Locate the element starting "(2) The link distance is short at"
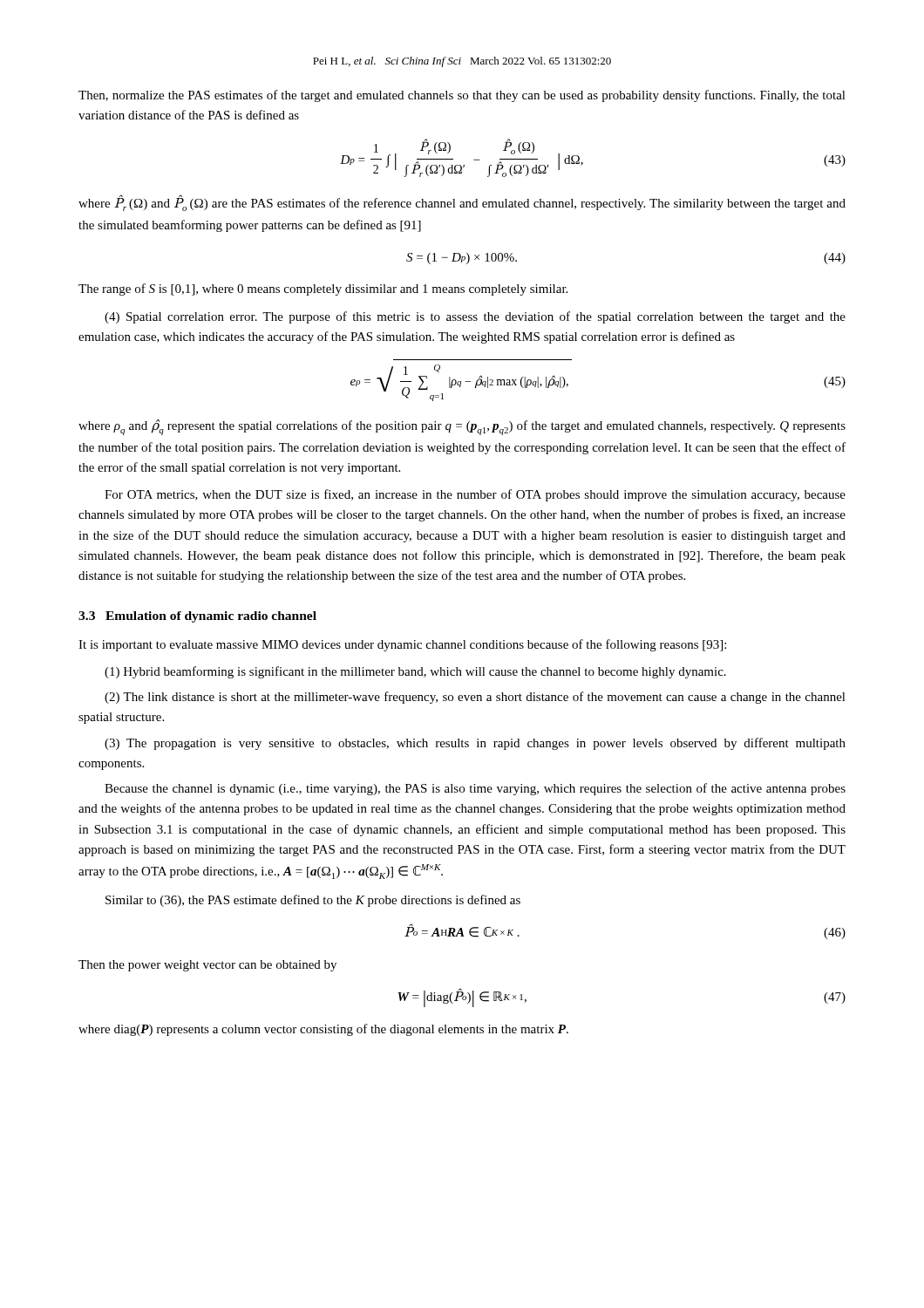This screenshot has height=1308, width=924. pyautogui.click(x=462, y=707)
